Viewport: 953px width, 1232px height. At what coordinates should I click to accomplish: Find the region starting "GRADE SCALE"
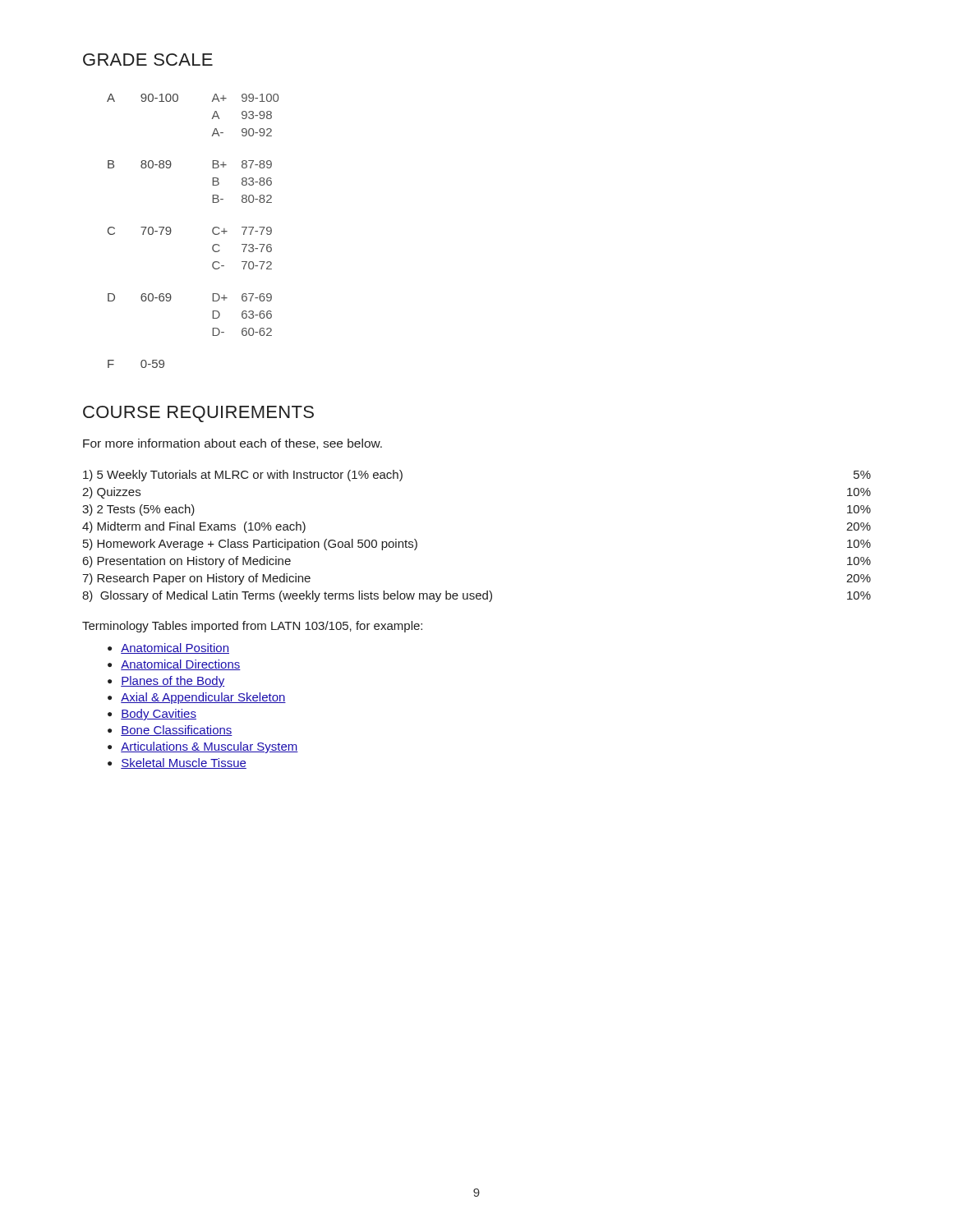(148, 60)
